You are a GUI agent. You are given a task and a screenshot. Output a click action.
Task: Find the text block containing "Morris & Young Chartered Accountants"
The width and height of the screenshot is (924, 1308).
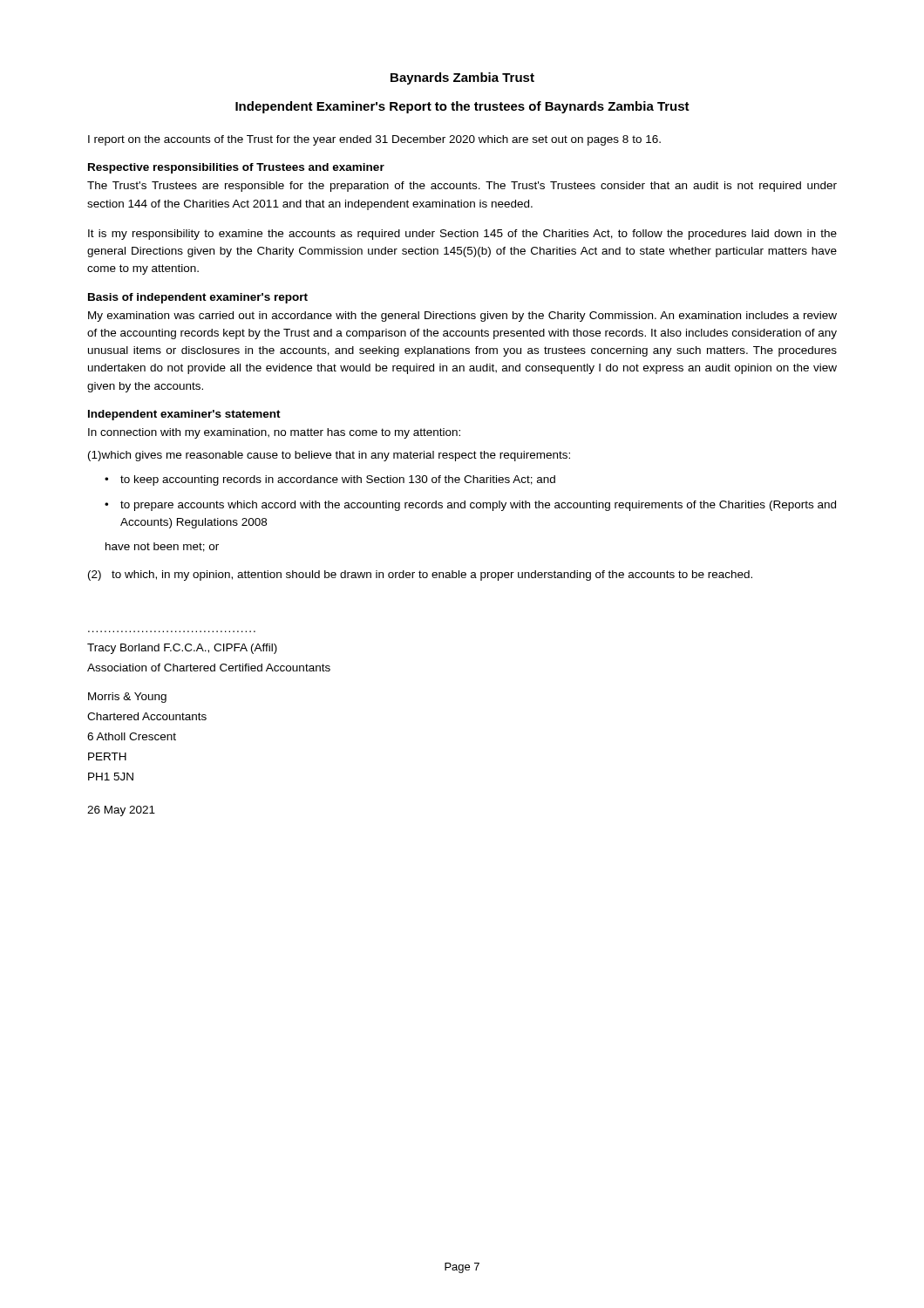(x=127, y=698)
